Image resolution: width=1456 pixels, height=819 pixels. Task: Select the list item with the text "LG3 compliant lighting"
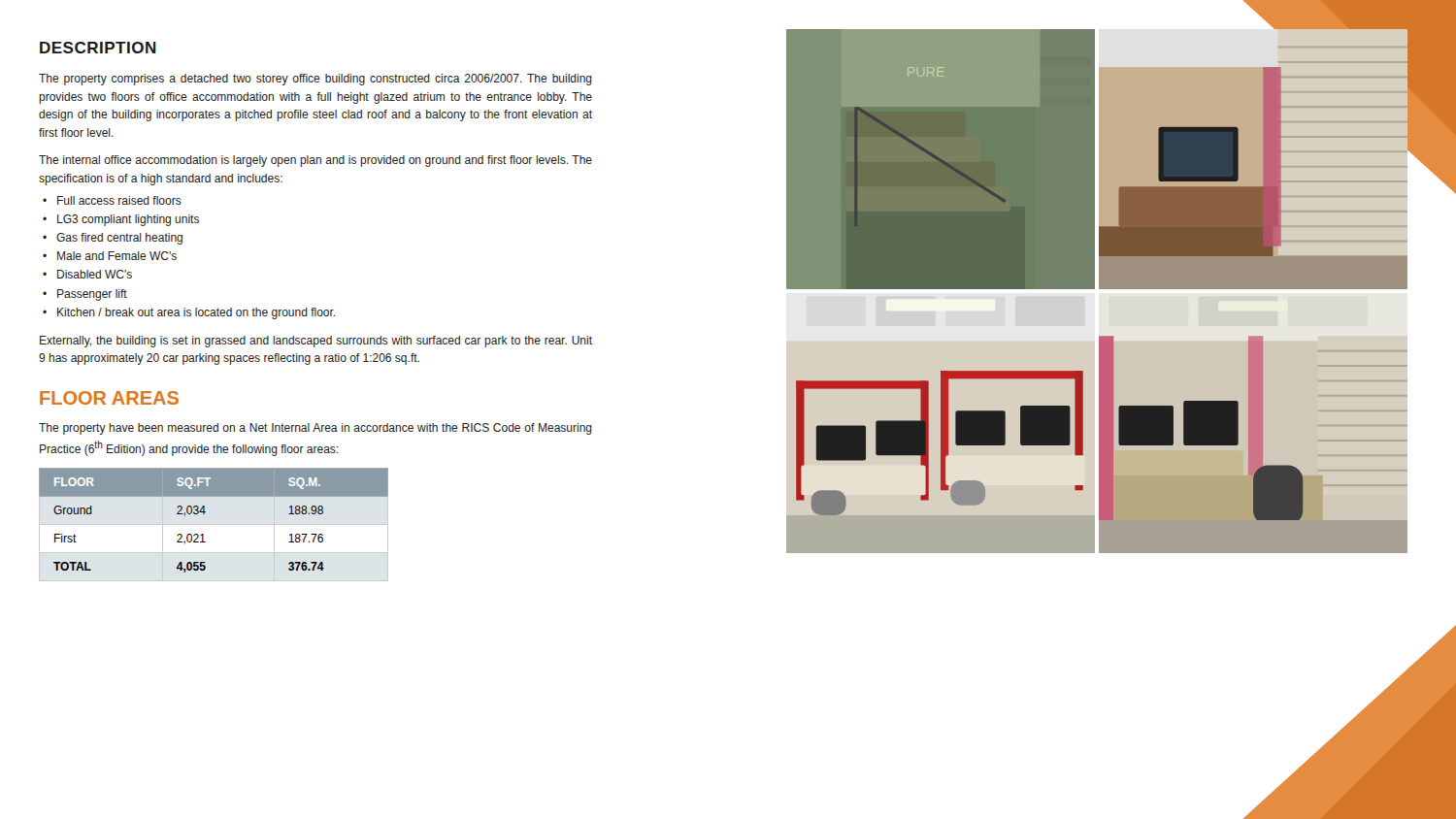pyautogui.click(x=128, y=219)
